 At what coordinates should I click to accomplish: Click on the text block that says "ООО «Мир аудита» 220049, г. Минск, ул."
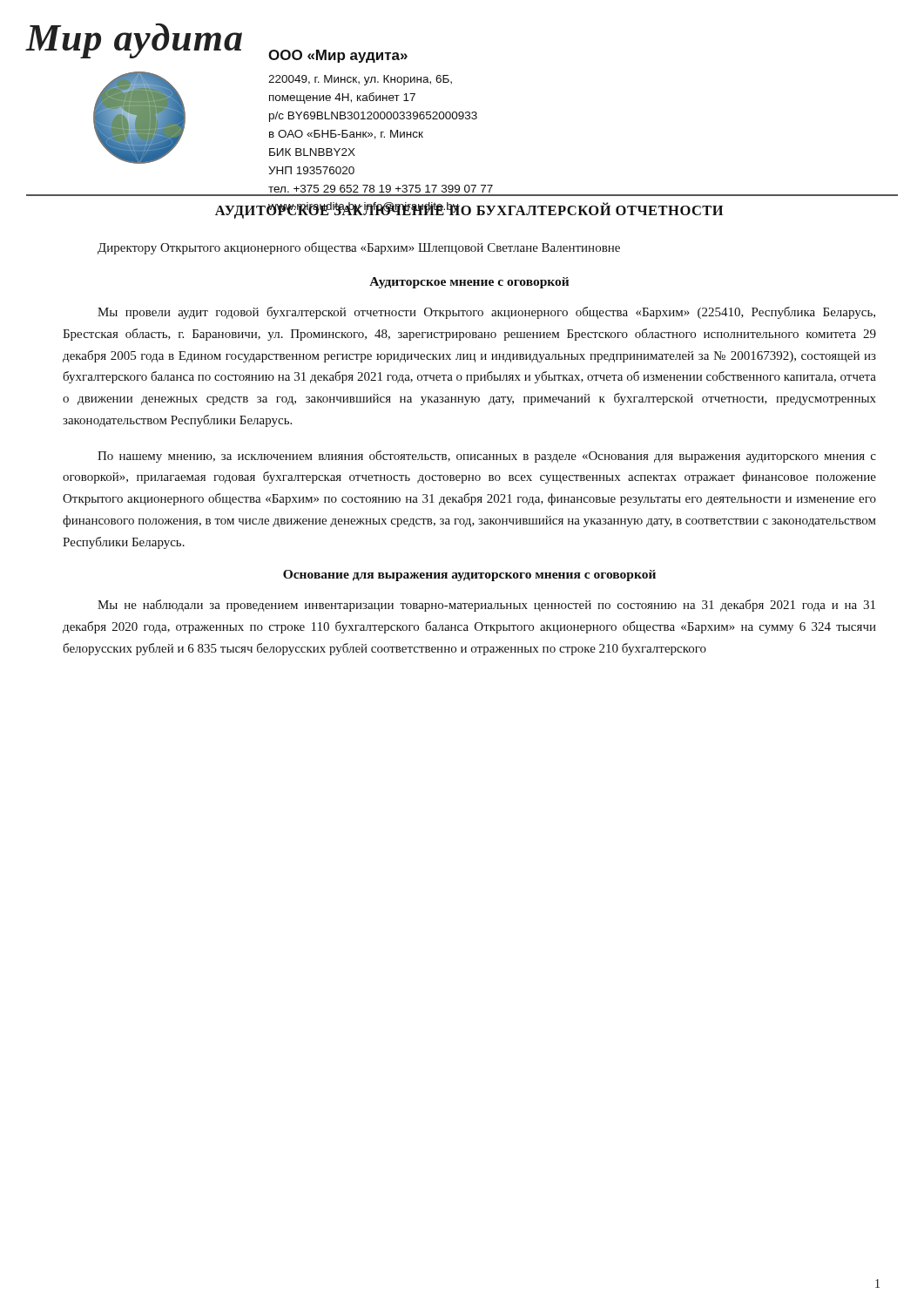tap(338, 56)
